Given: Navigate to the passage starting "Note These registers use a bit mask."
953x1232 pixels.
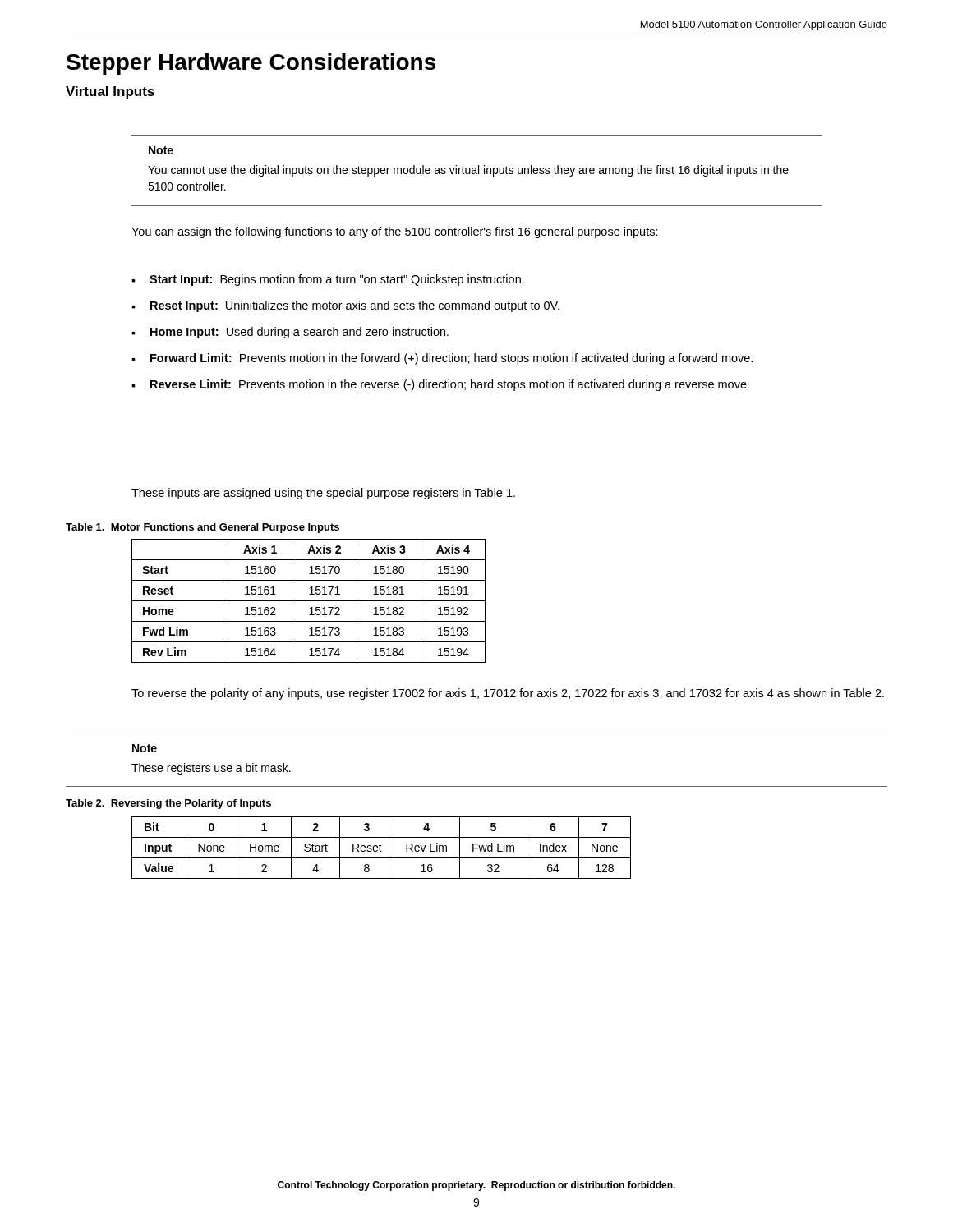Looking at the screenshot, I should [145, 748].
